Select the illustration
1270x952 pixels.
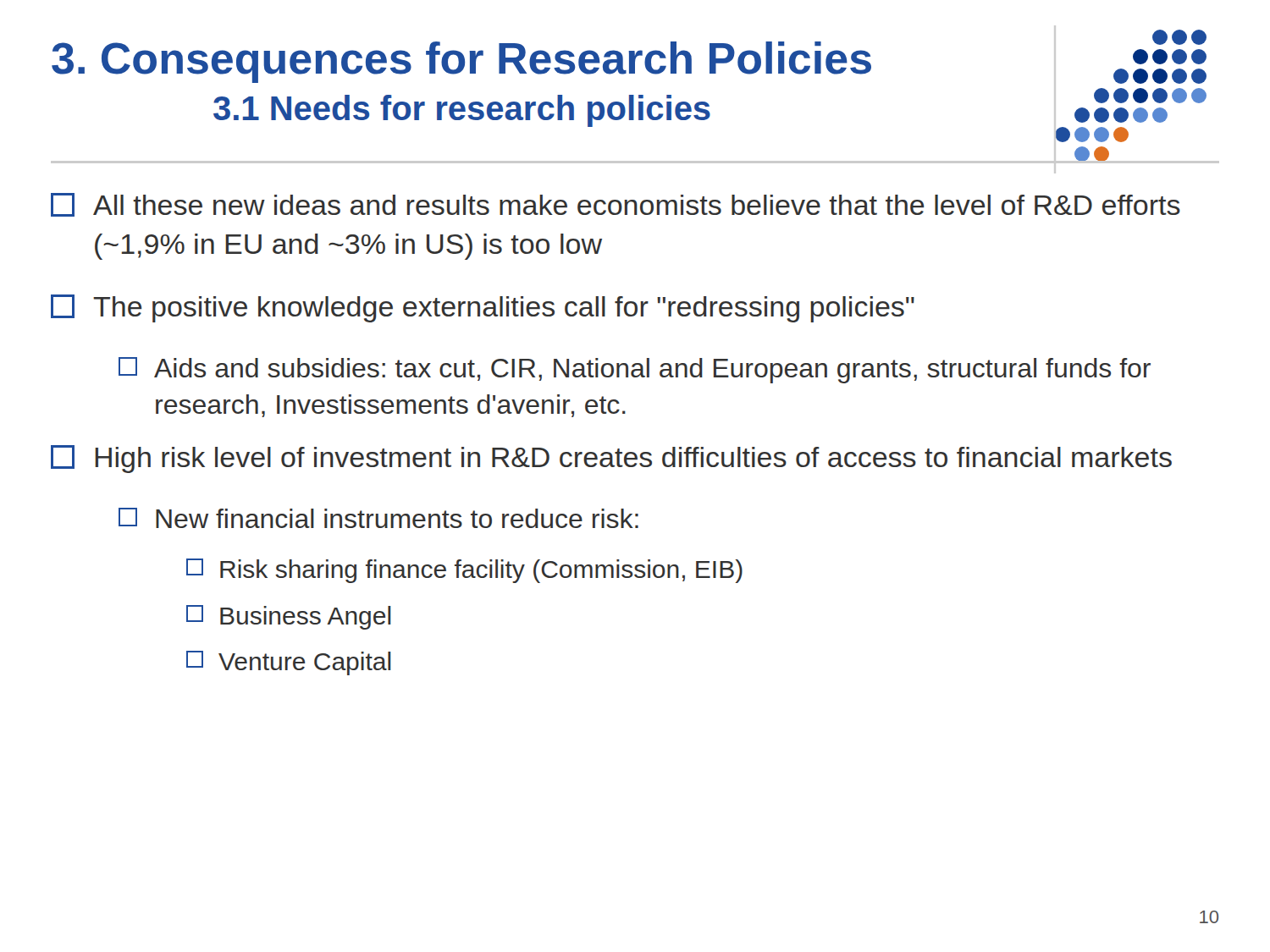click(1135, 101)
